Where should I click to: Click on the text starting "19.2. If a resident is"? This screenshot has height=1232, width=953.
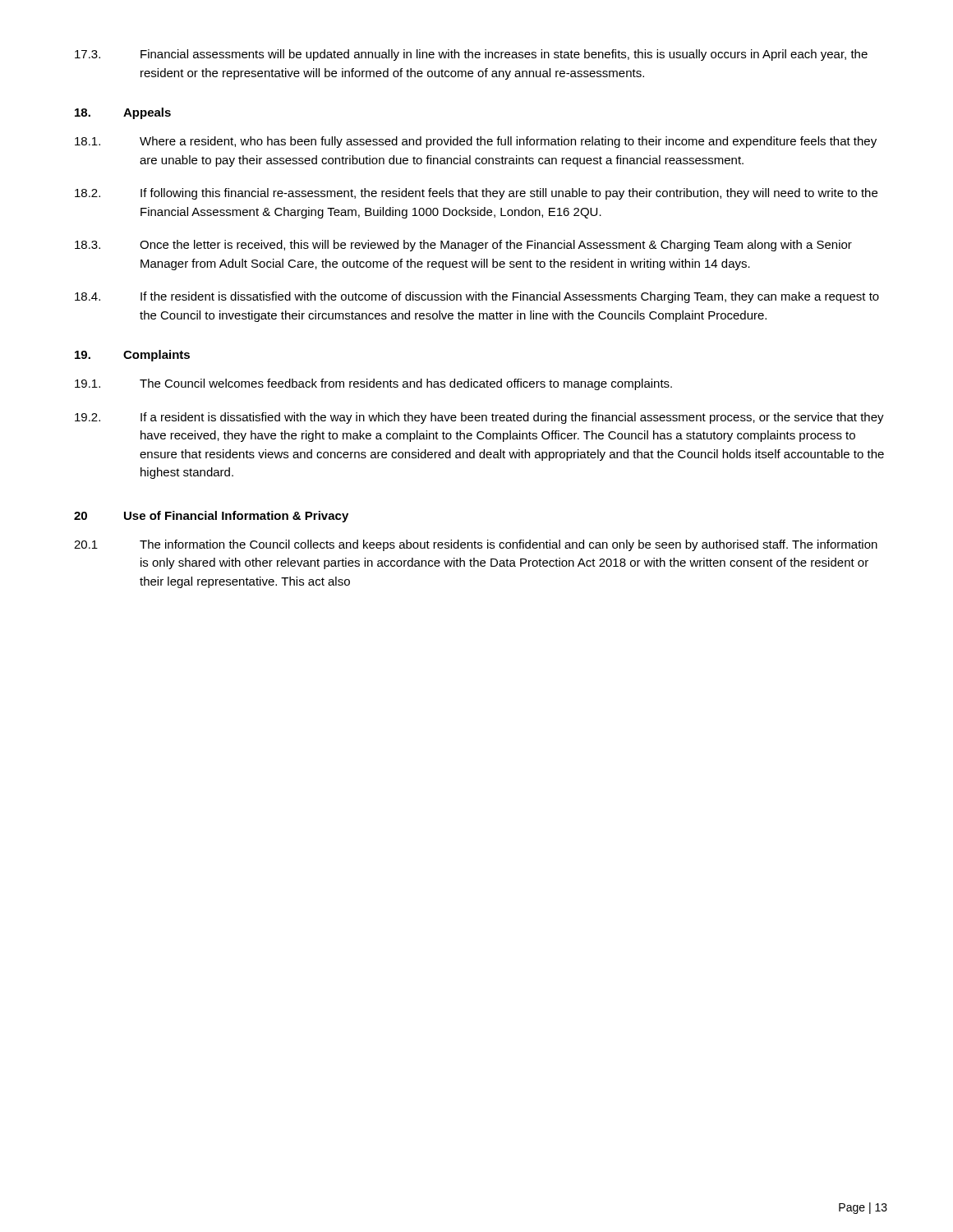tap(481, 445)
